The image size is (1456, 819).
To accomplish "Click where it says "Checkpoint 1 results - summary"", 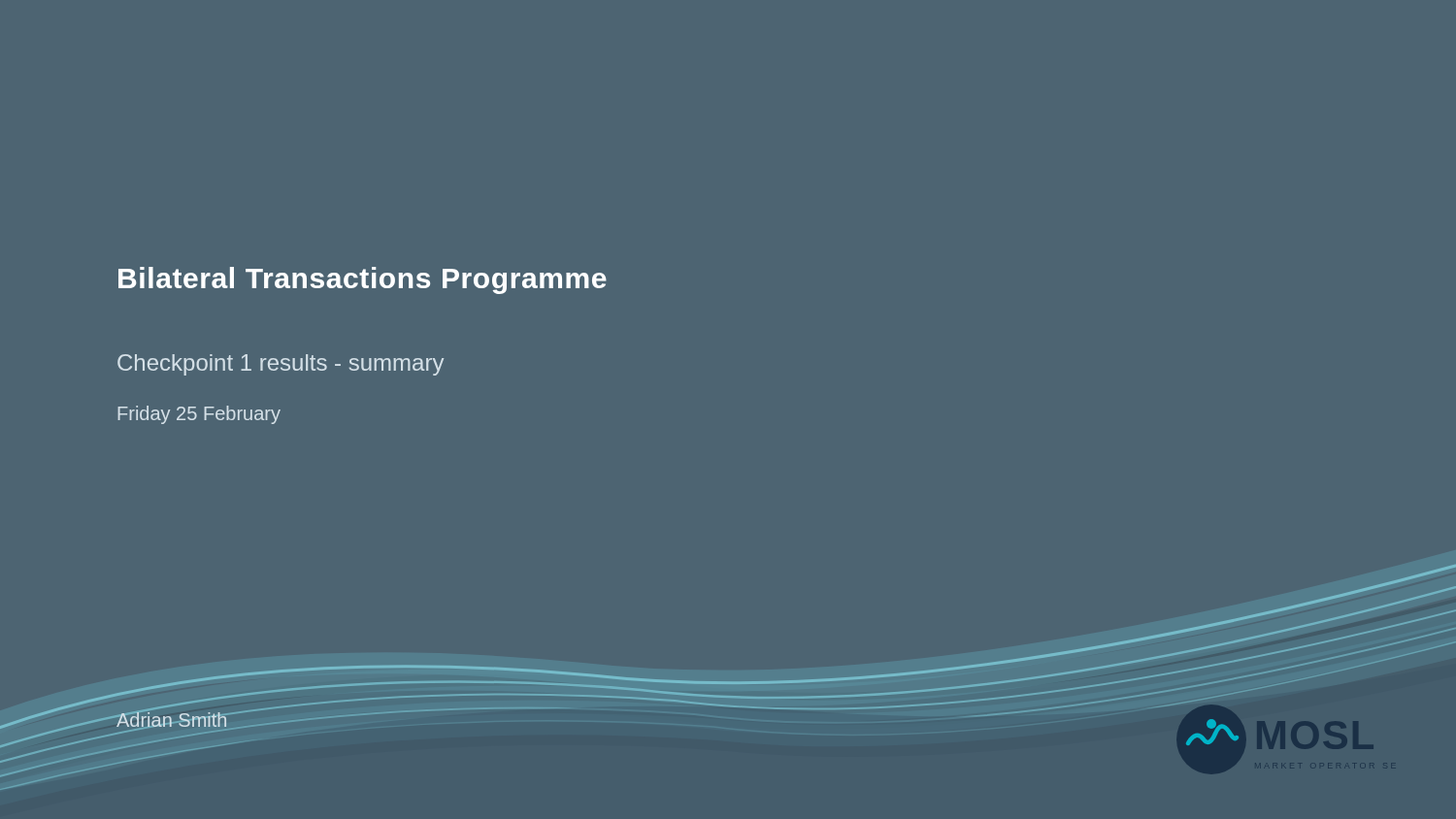I will (x=280, y=362).
